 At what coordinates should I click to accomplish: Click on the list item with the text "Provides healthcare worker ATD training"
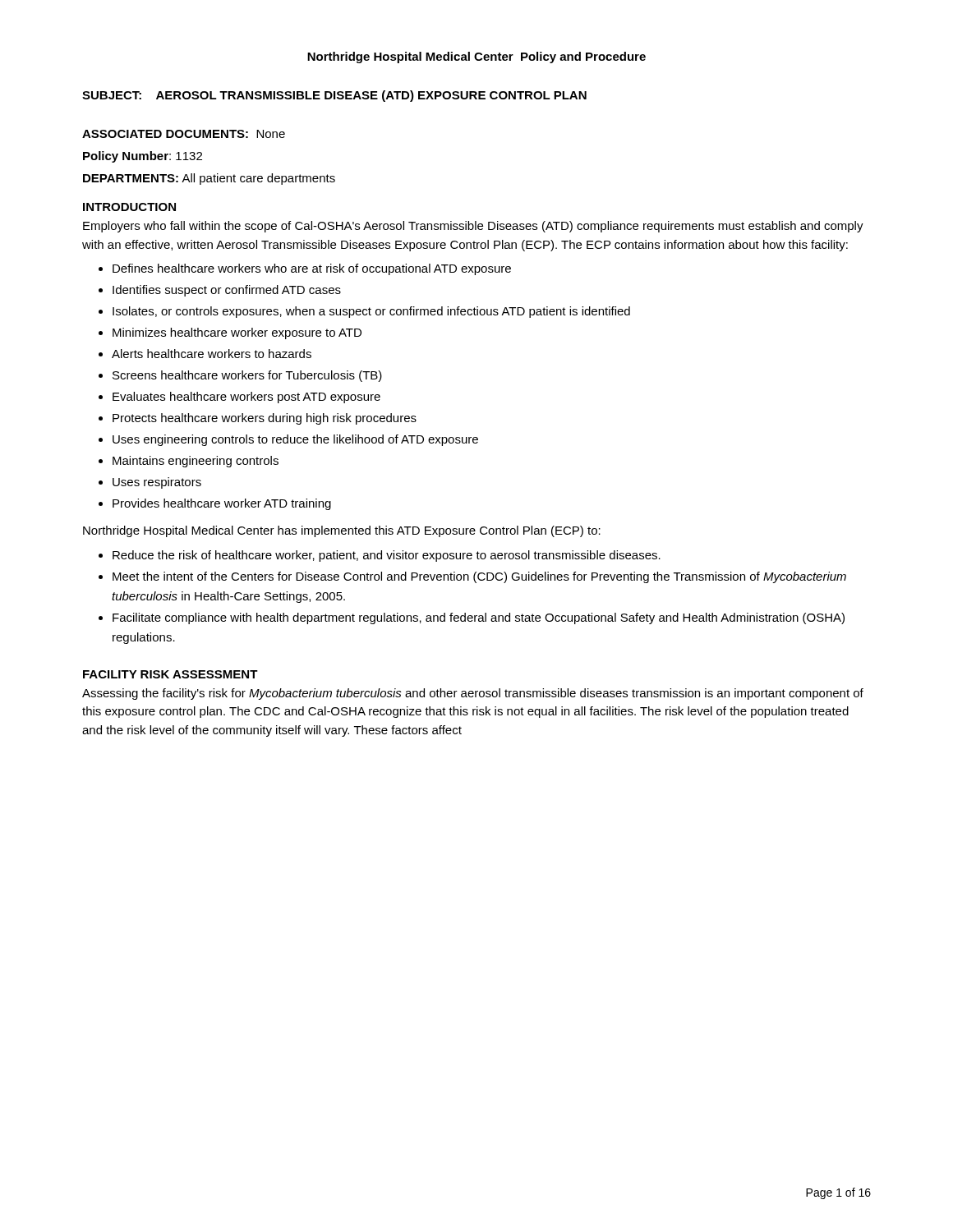(222, 503)
